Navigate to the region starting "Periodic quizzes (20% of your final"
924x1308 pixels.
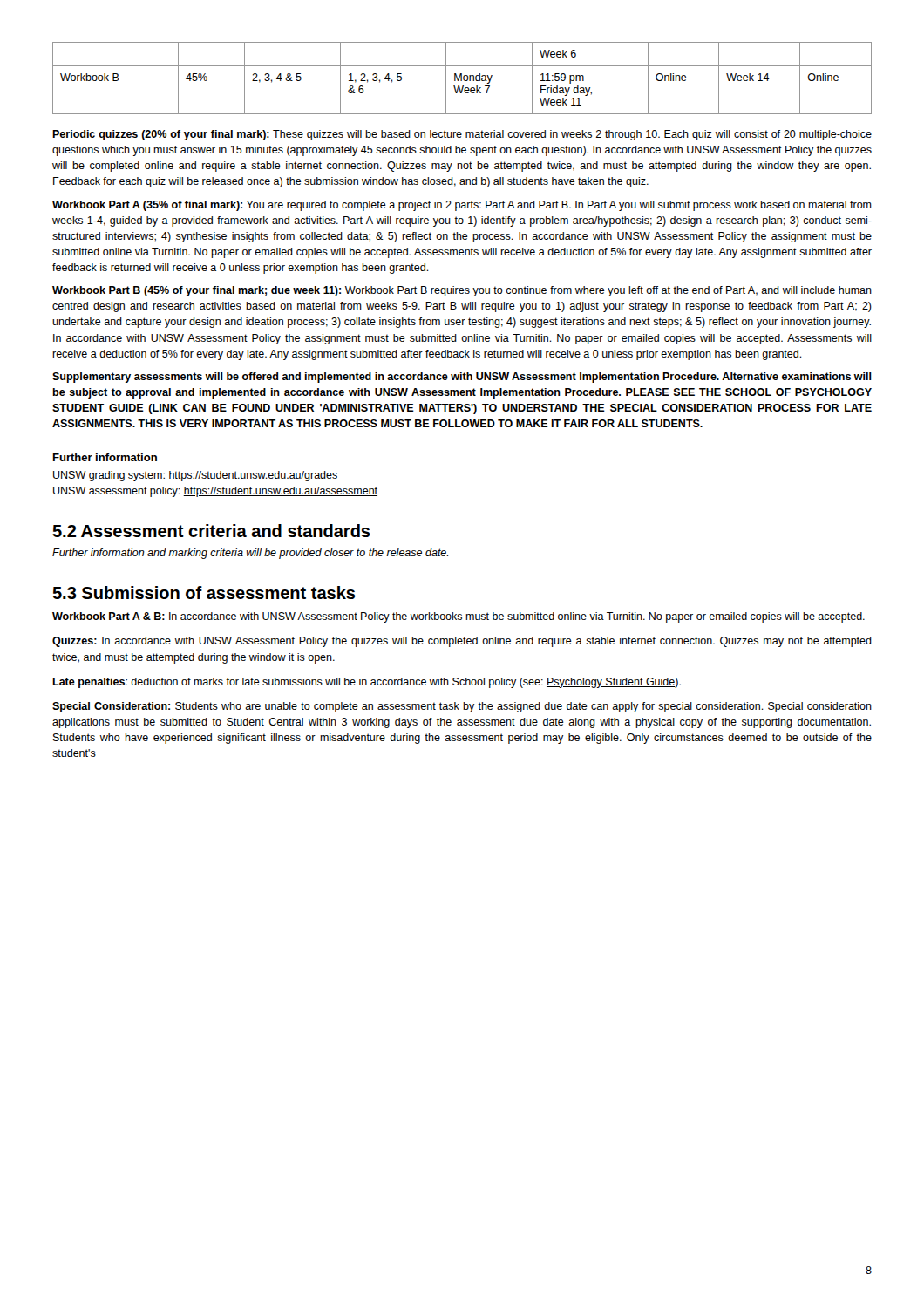[x=462, y=158]
